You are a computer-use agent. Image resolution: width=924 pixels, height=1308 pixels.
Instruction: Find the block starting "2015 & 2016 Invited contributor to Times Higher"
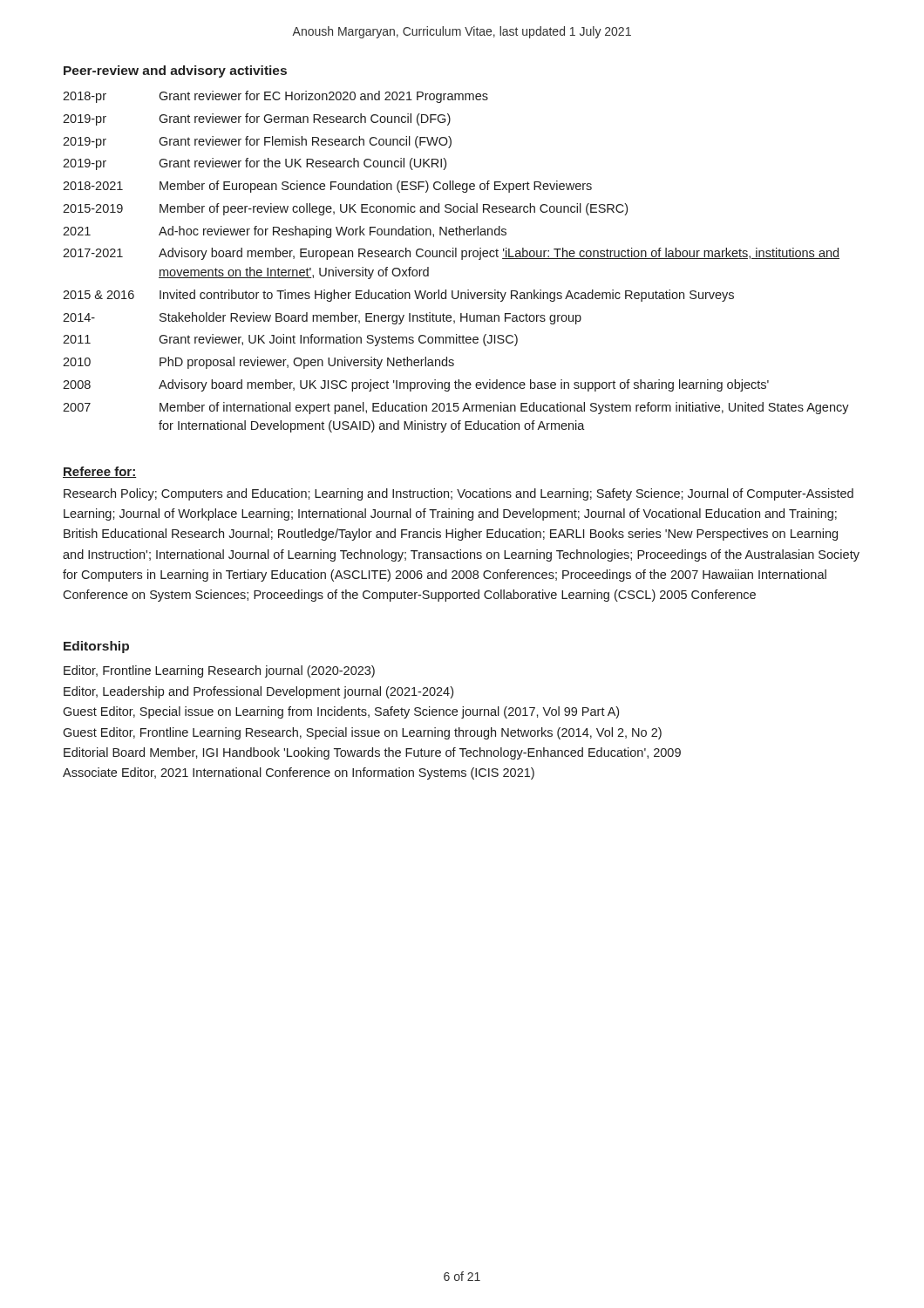(462, 295)
